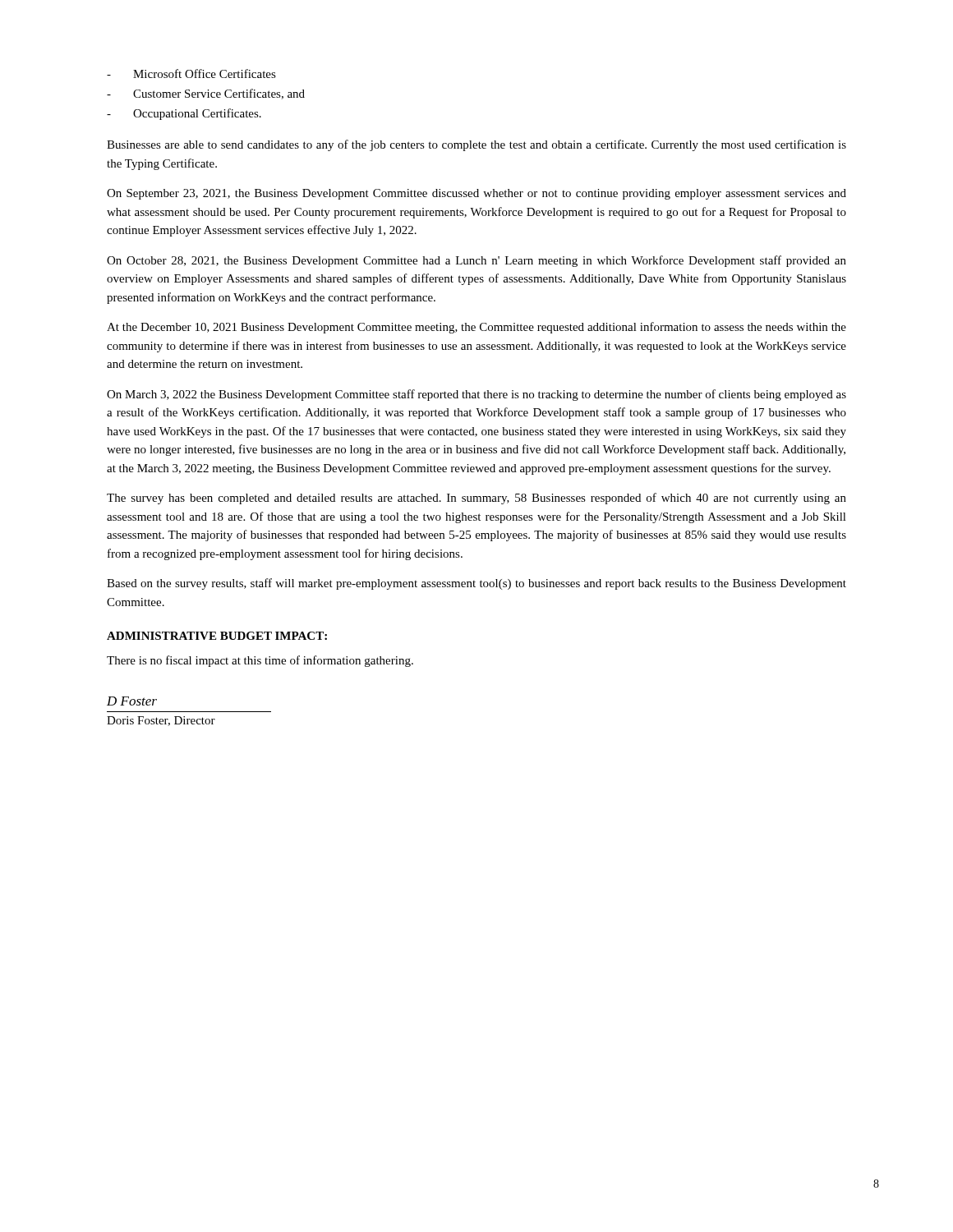Click where it says "D Foster Doris Foster, Director"
This screenshot has height=1232, width=953.
coord(132,701)
